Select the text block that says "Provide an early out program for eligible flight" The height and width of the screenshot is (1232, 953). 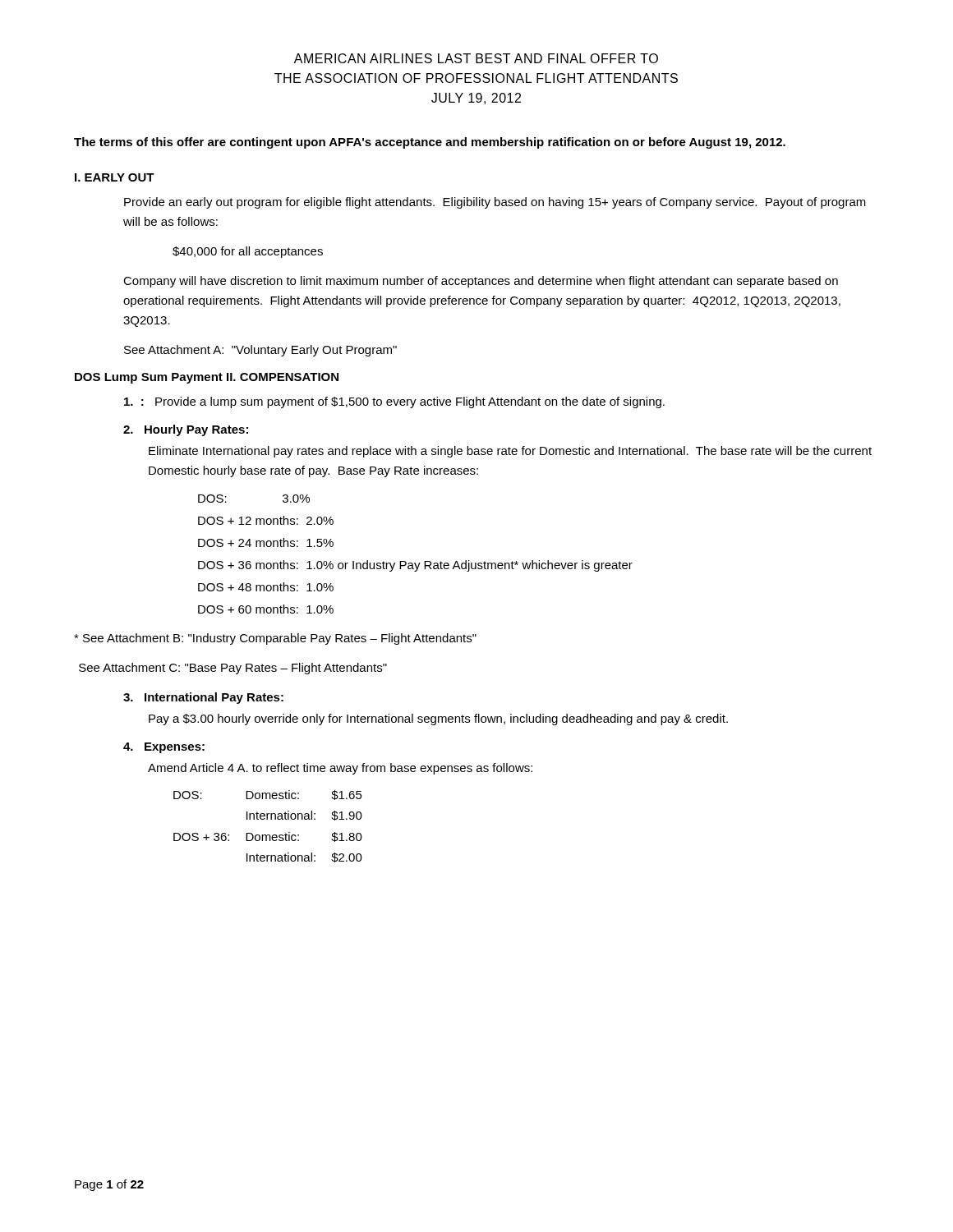pyautogui.click(x=495, y=211)
